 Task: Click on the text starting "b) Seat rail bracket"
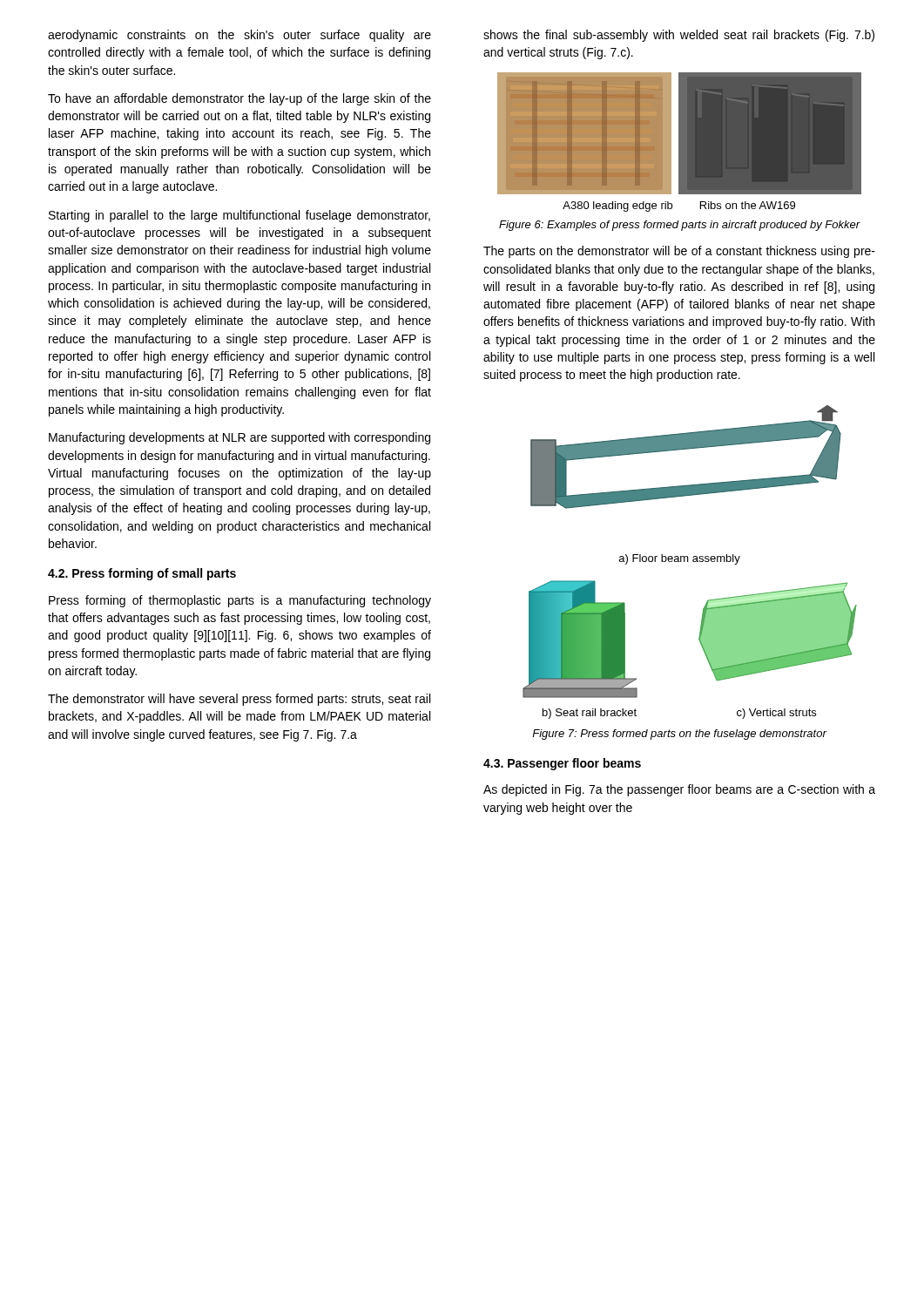point(589,712)
